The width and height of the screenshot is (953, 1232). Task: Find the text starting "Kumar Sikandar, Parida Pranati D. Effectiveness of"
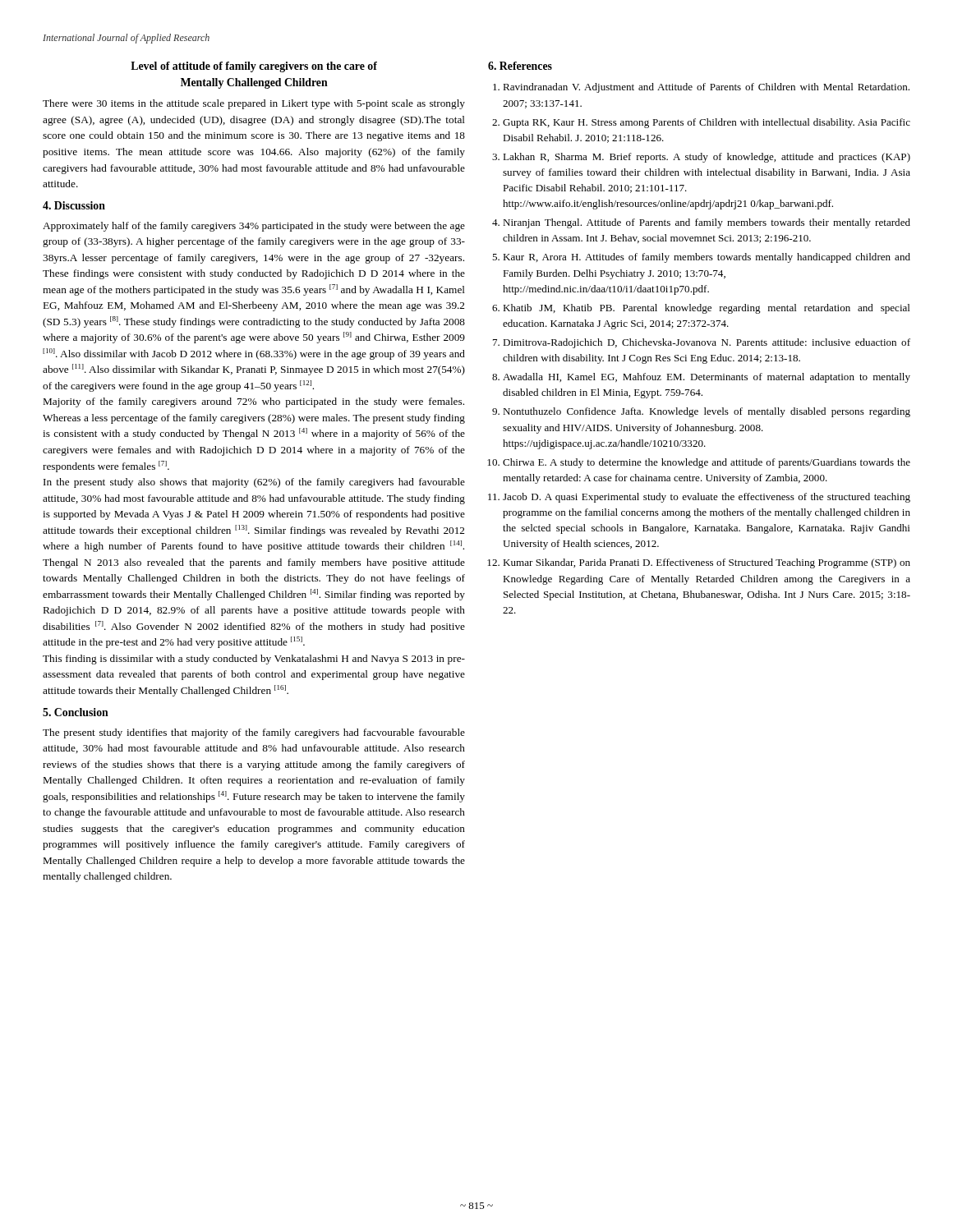707,586
